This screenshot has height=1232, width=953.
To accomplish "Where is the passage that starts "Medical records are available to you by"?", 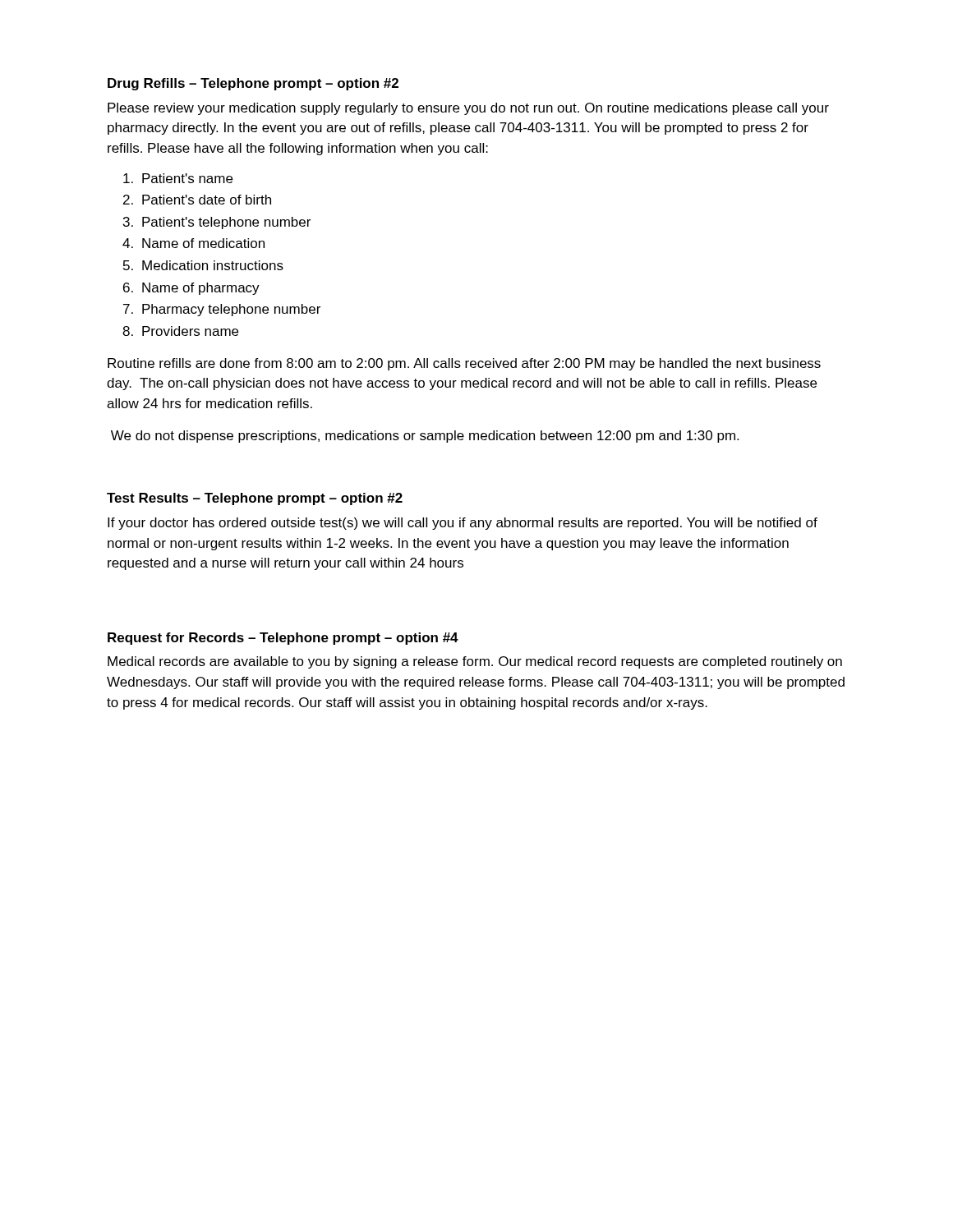I will pos(476,682).
